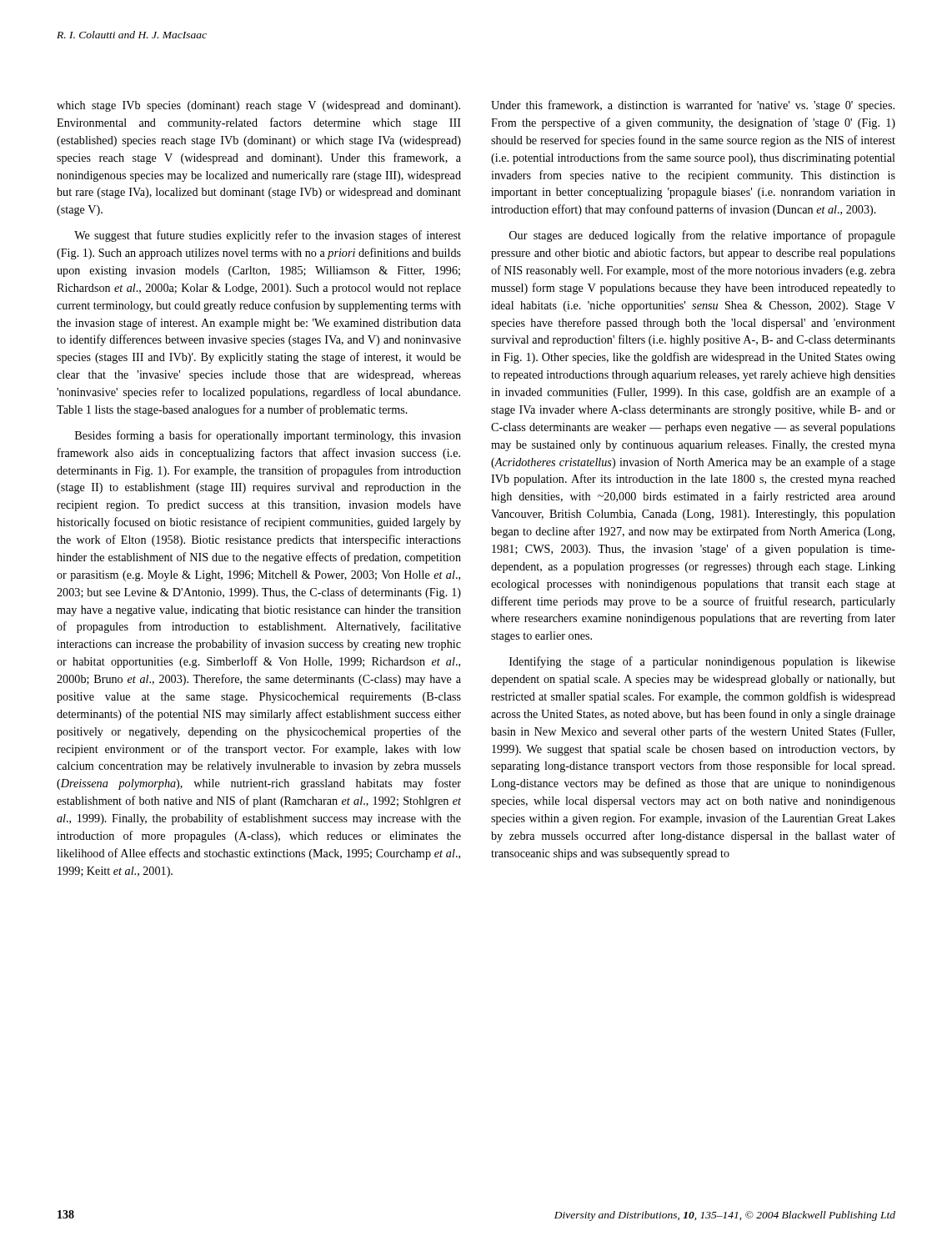Screen dimensions: 1251x952
Task: Navigate to the text starting "Under this framework, a"
Action: click(693, 158)
